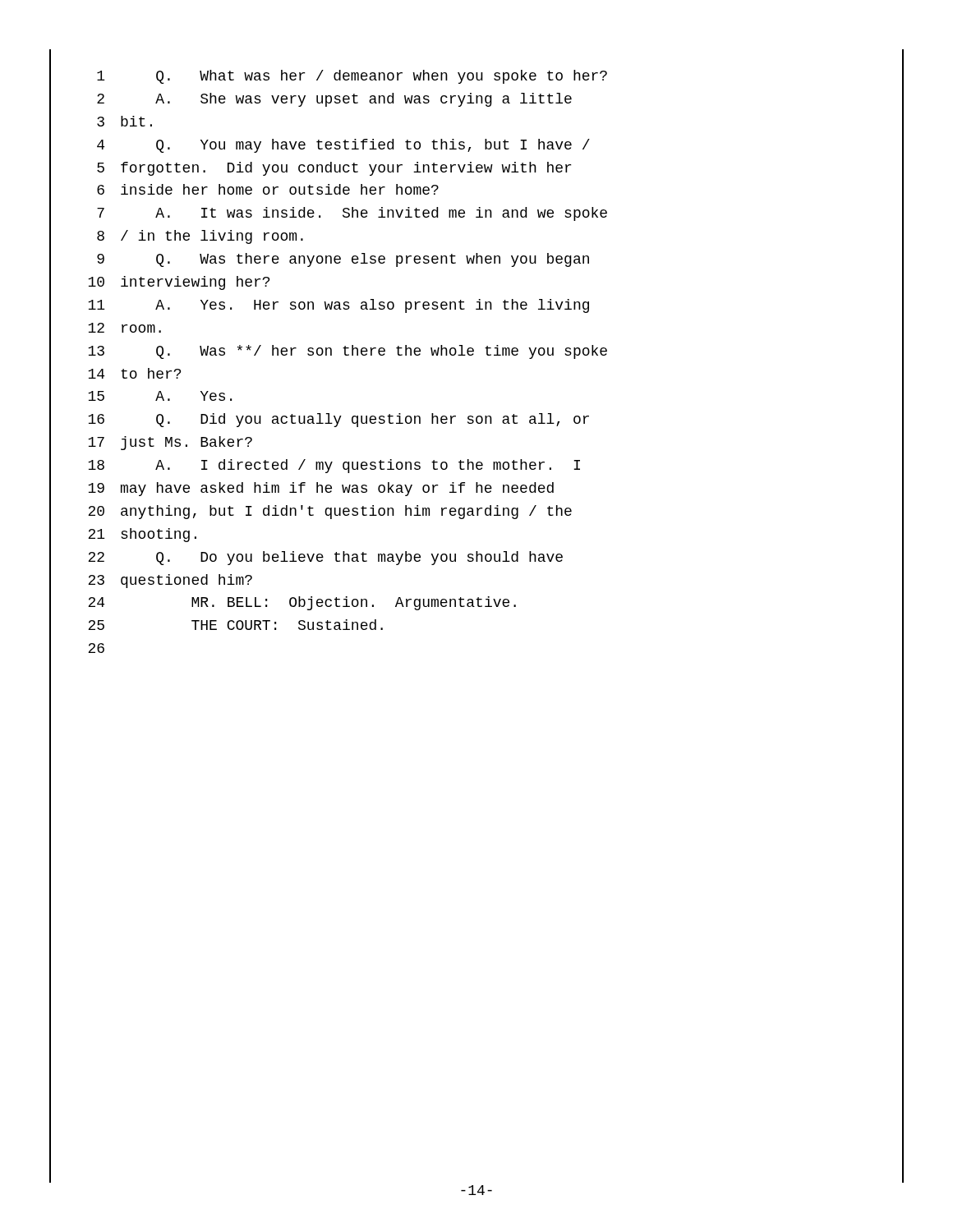Click on the block starting "24 MR. BELL: Objection."
Viewport: 953px width, 1232px height.
pos(476,604)
